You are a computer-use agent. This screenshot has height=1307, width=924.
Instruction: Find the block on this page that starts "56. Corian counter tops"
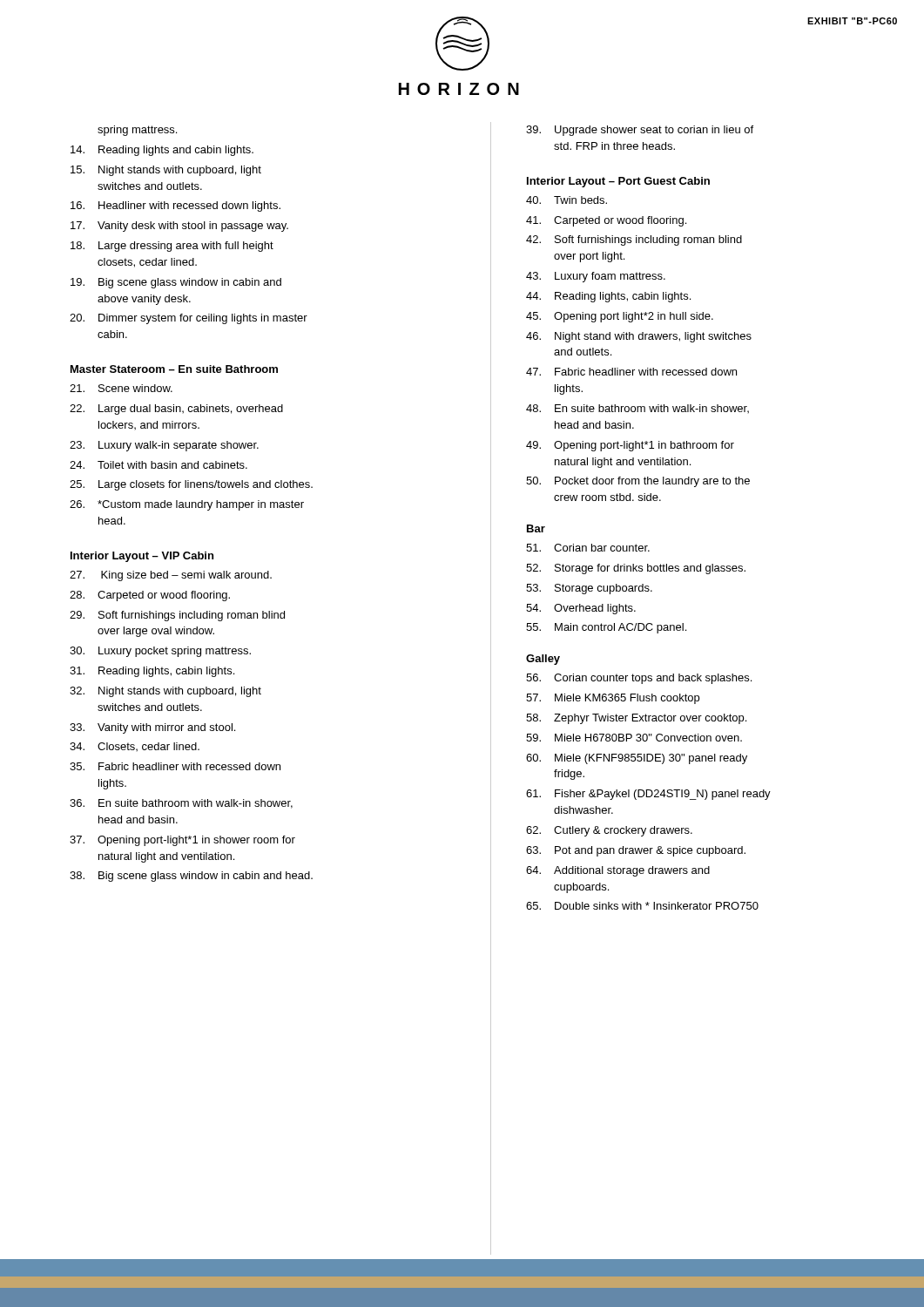pos(712,678)
